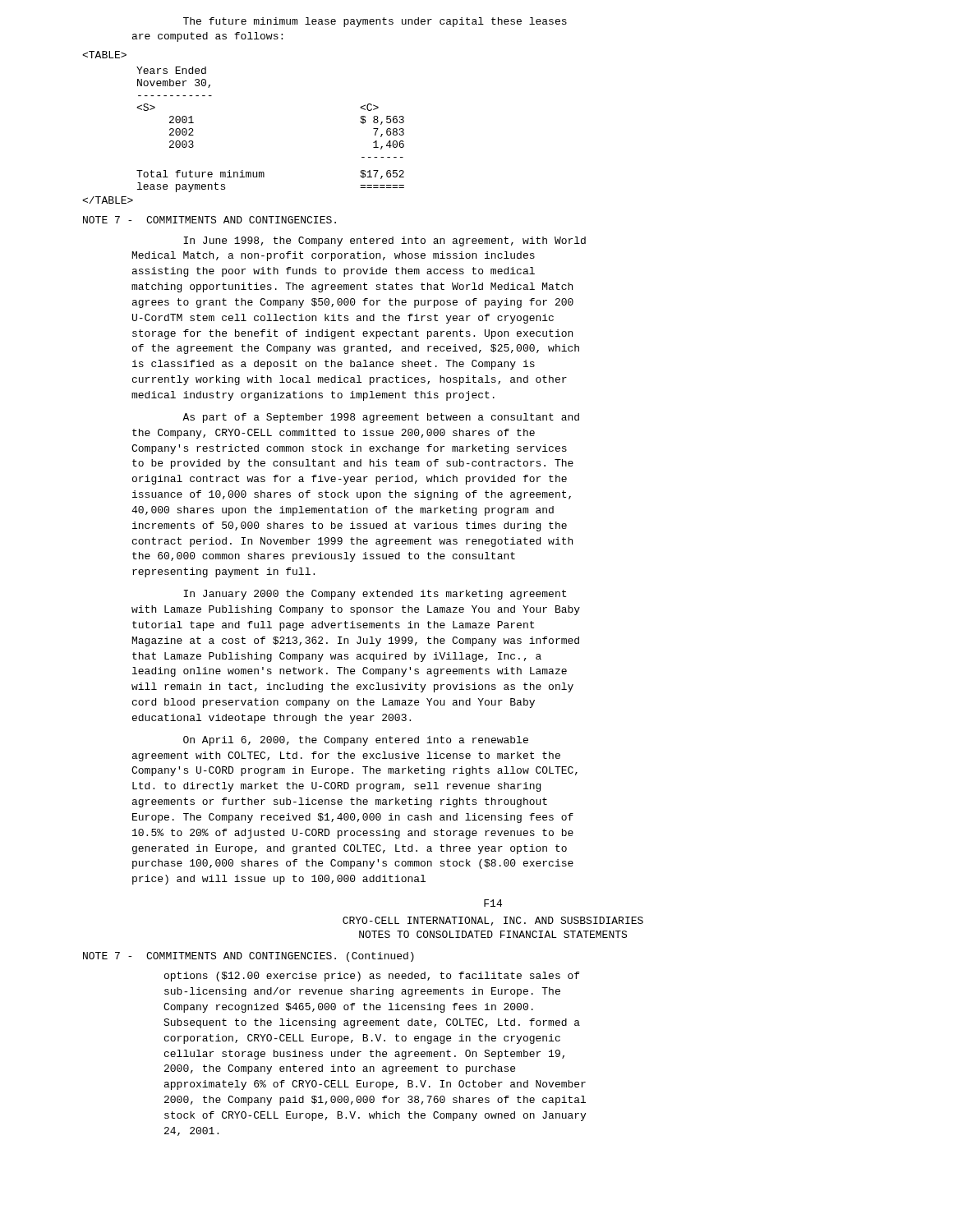This screenshot has height=1232, width=953.
Task: Point to the text starting "The future minimum lease"
Action: (x=349, y=29)
